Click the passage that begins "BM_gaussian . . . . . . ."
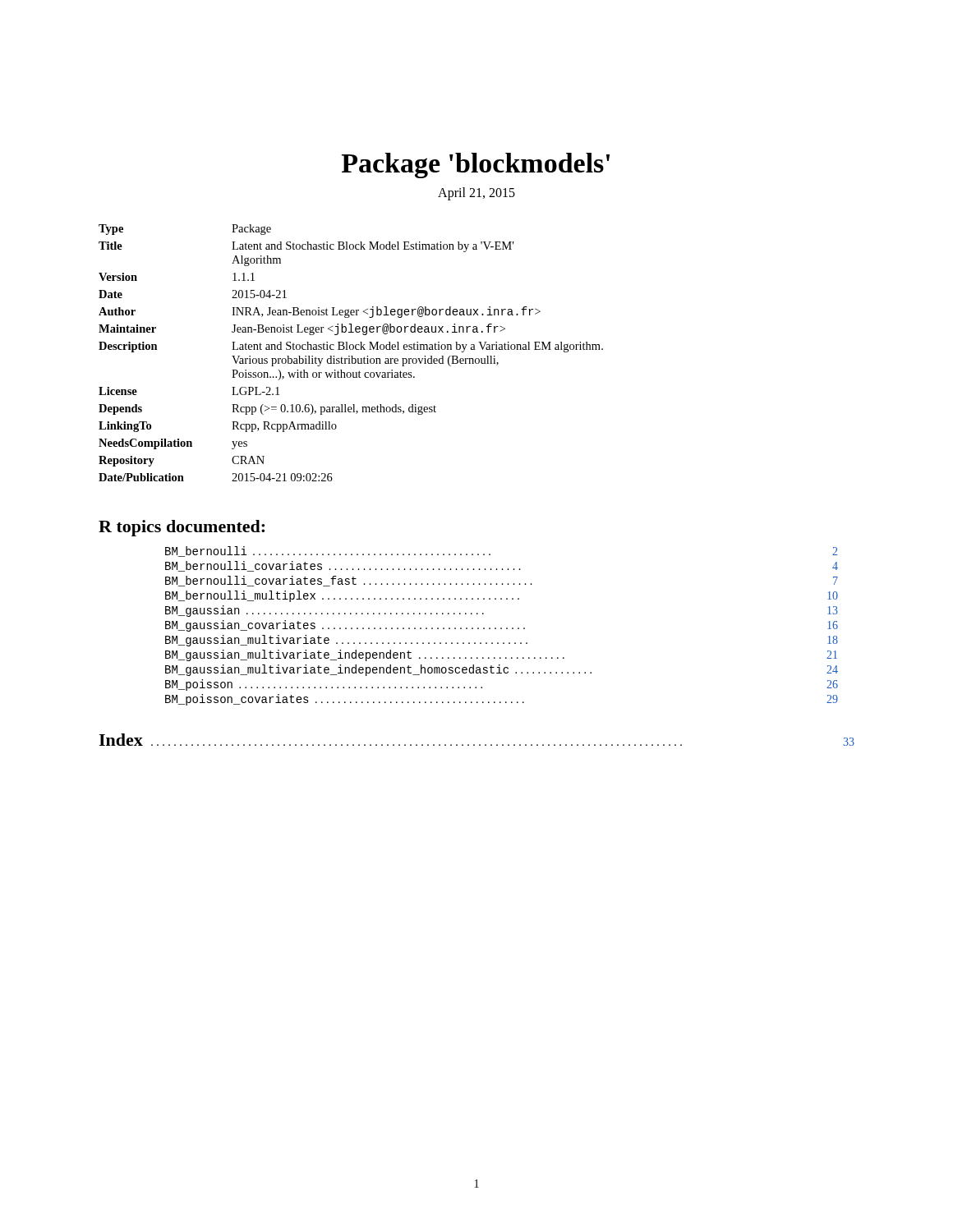953x1232 pixels. pyautogui.click(x=201, y=611)
